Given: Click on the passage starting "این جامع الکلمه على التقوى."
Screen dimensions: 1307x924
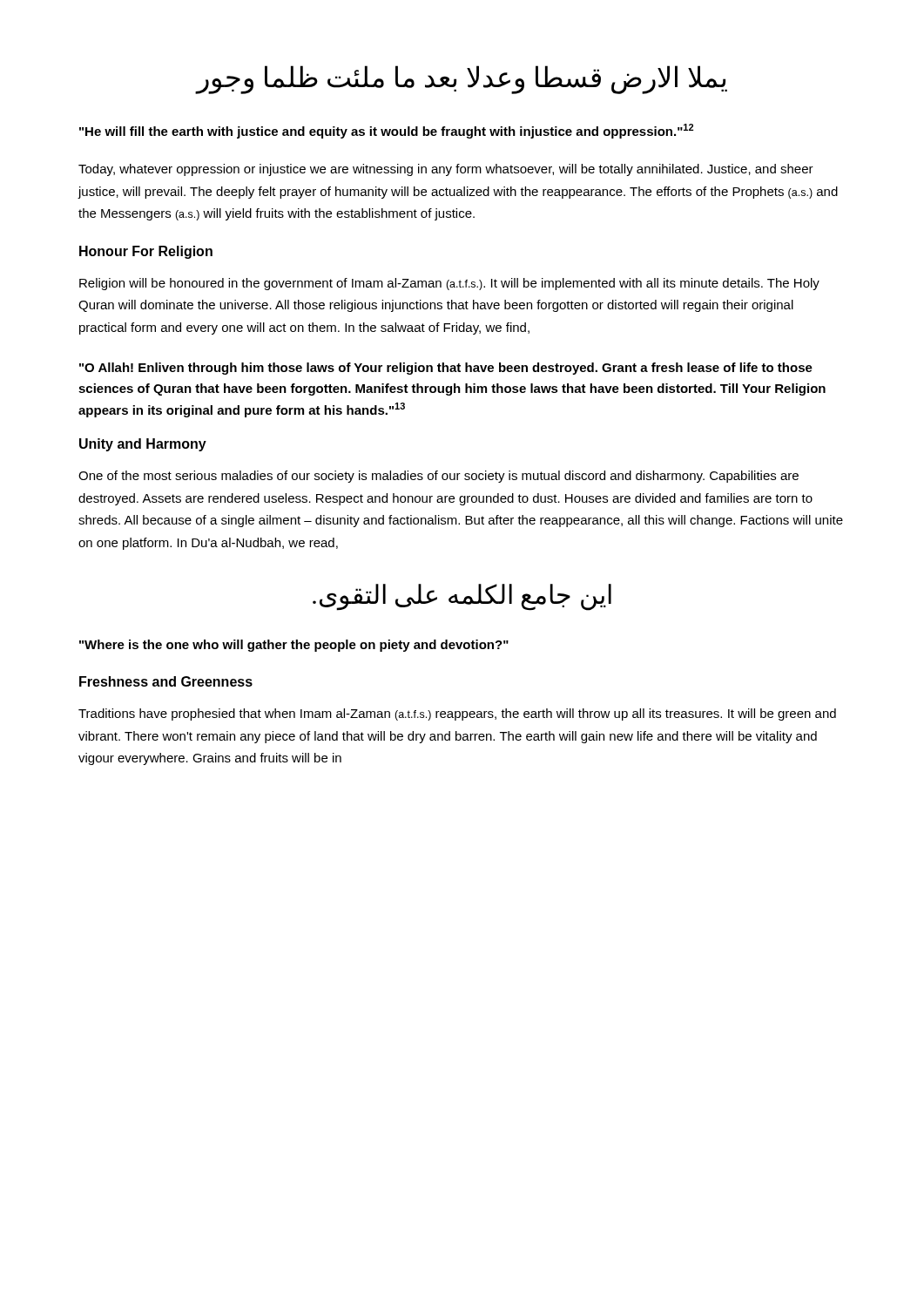Looking at the screenshot, I should (x=462, y=595).
